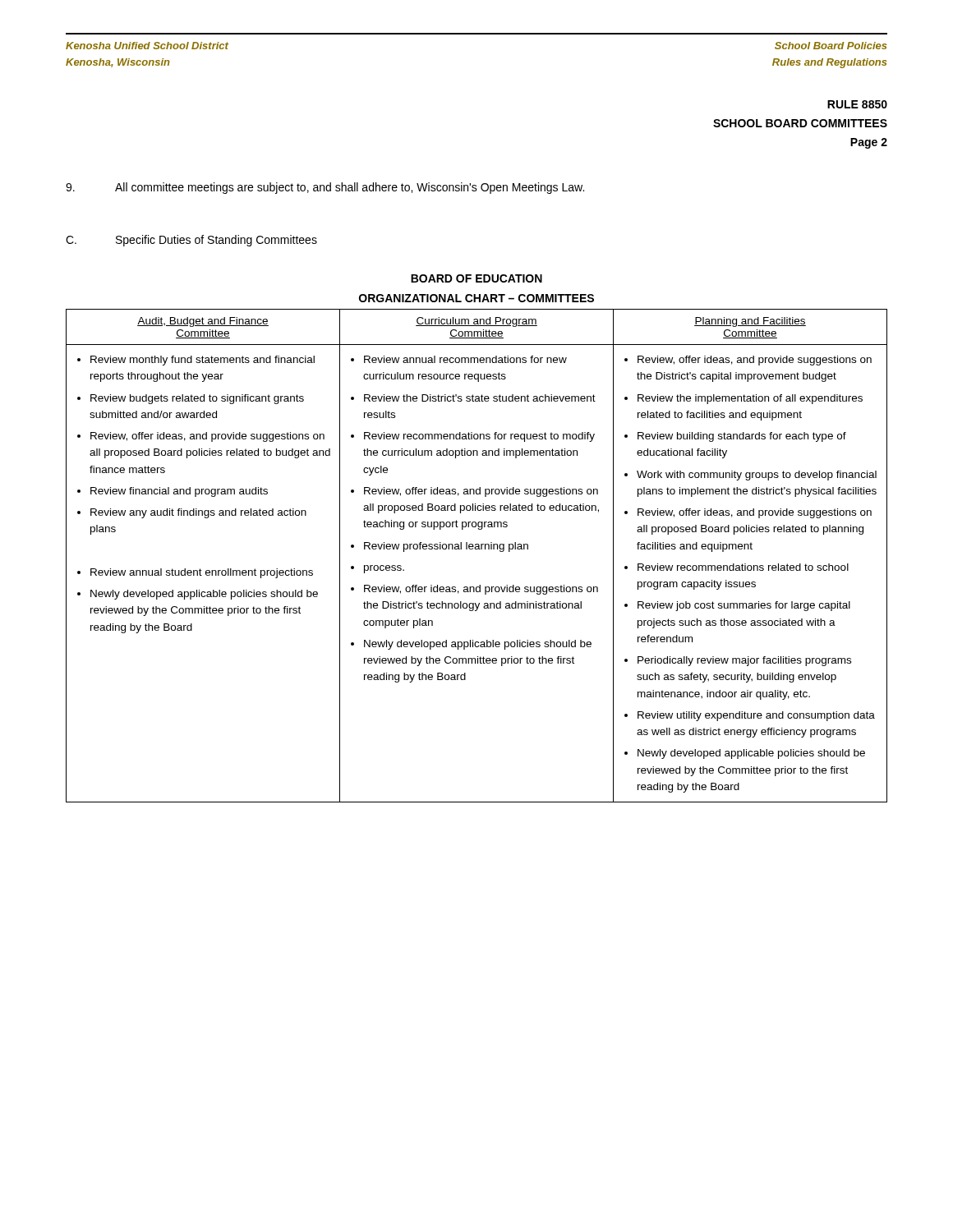Find the block starting "RULE 8850 SCHOOL BOARD COMMITTEES Page 2"
Viewport: 953px width, 1232px height.
[x=800, y=123]
